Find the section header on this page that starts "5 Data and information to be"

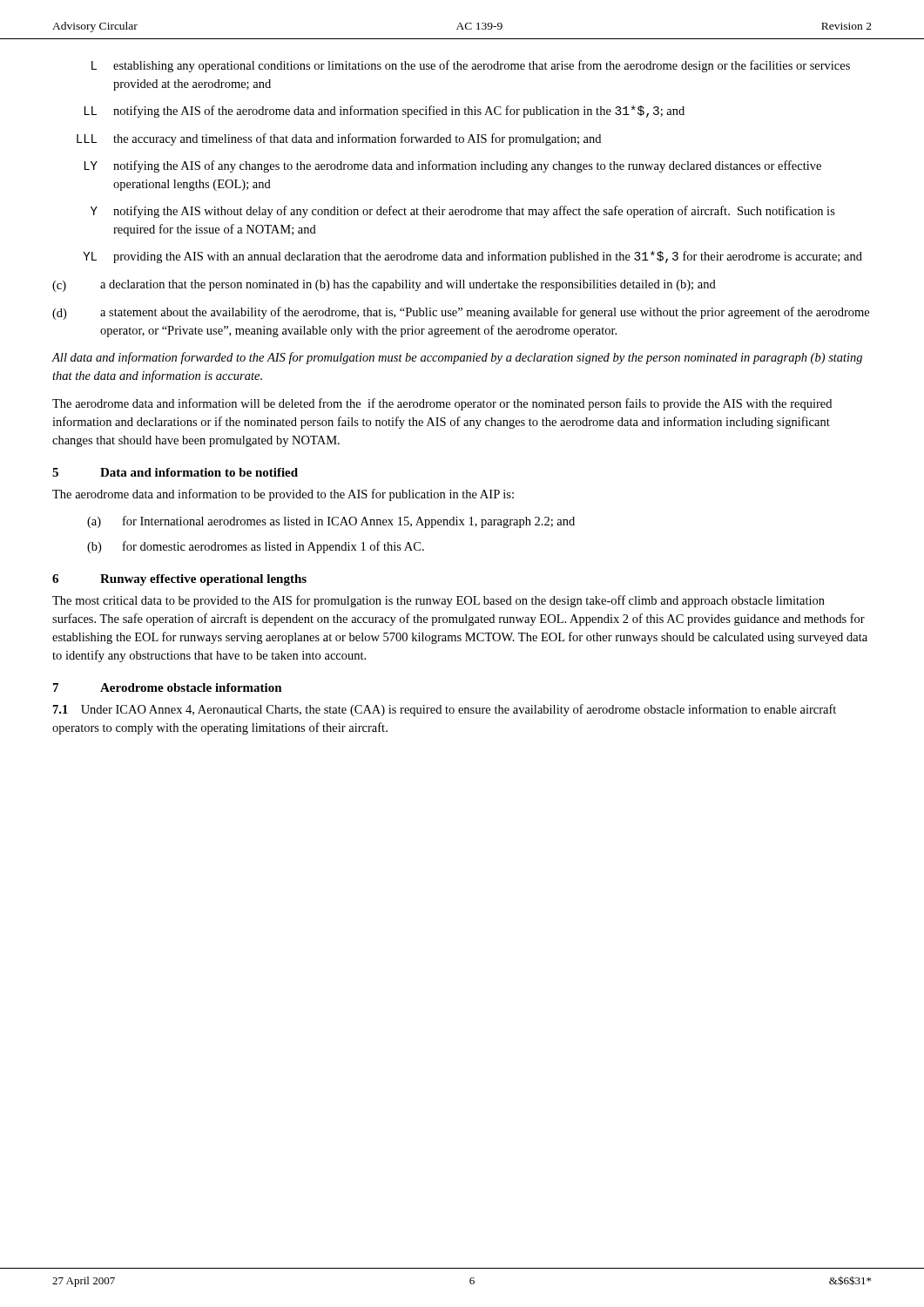[175, 472]
